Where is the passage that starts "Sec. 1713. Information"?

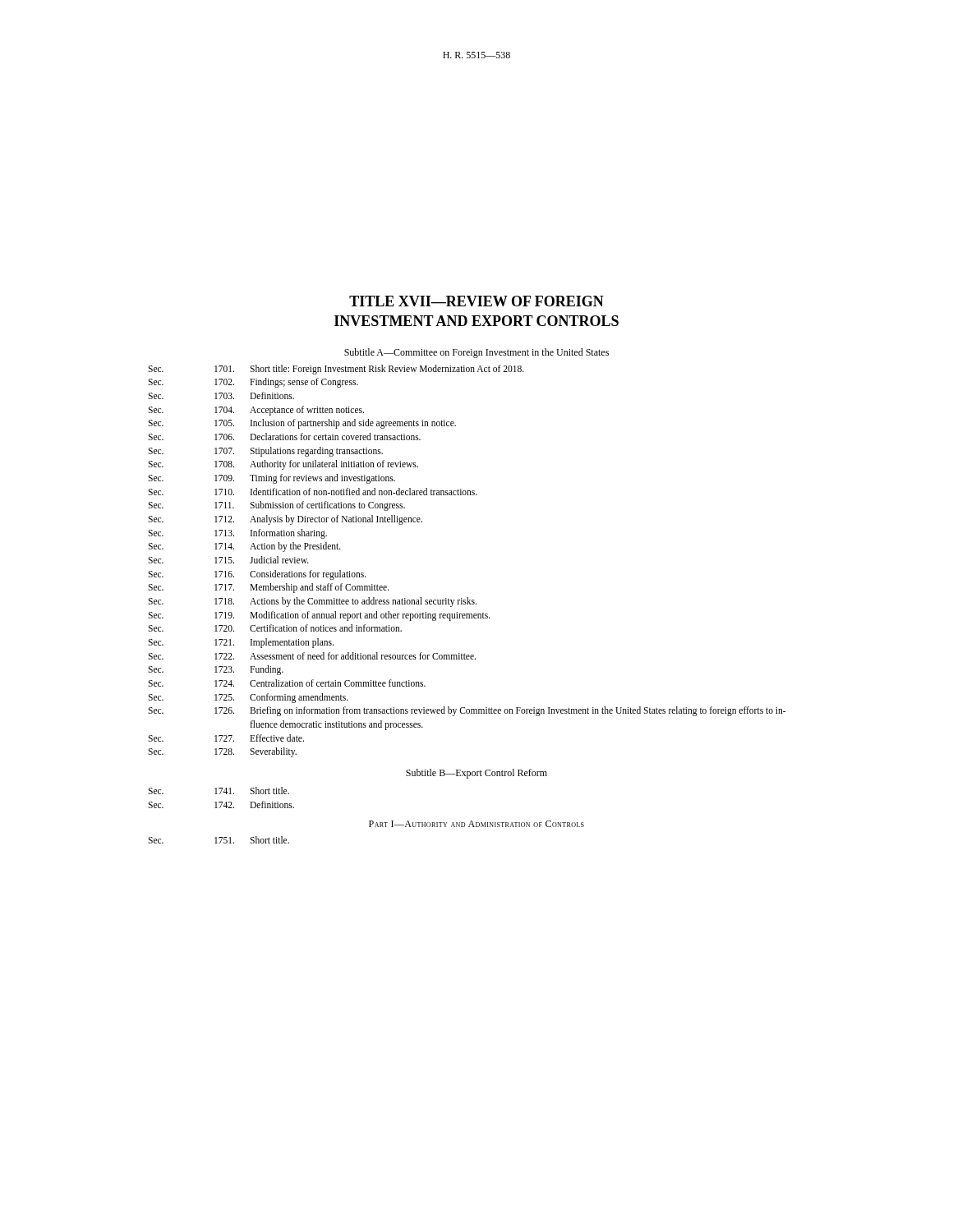[x=237, y=534]
